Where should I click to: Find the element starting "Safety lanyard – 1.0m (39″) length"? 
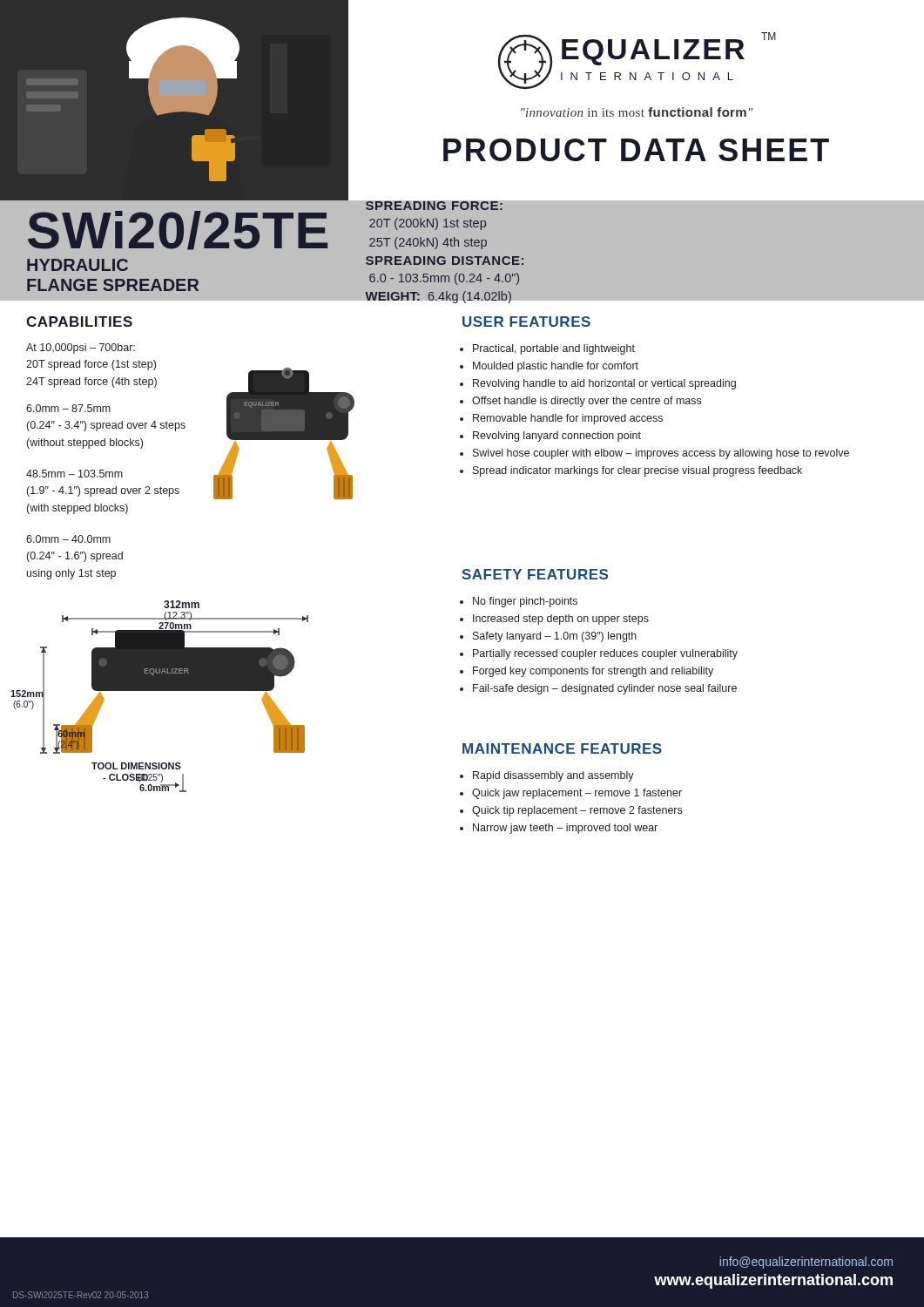[x=554, y=636]
